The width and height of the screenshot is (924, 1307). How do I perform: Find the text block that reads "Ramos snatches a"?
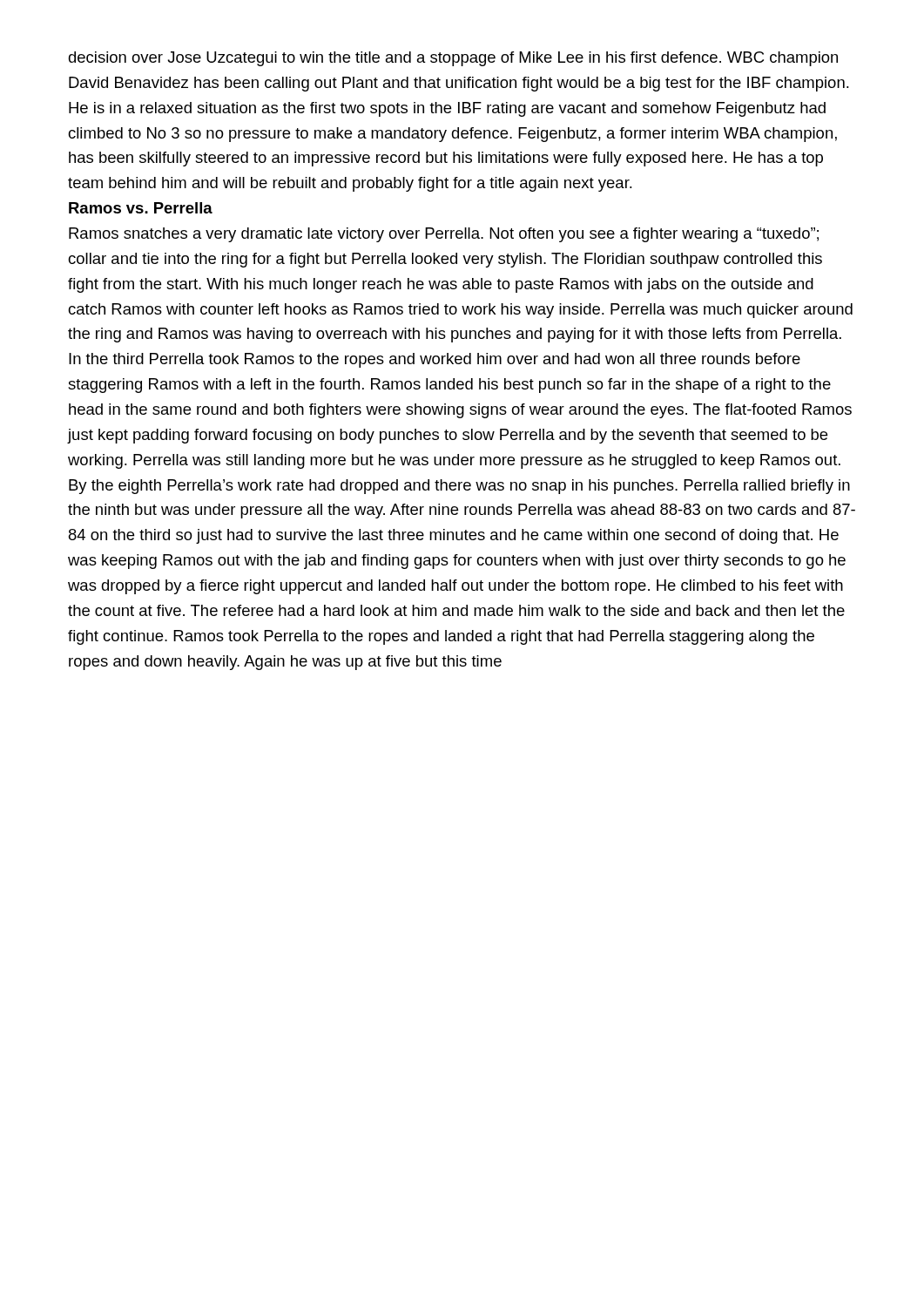[462, 447]
